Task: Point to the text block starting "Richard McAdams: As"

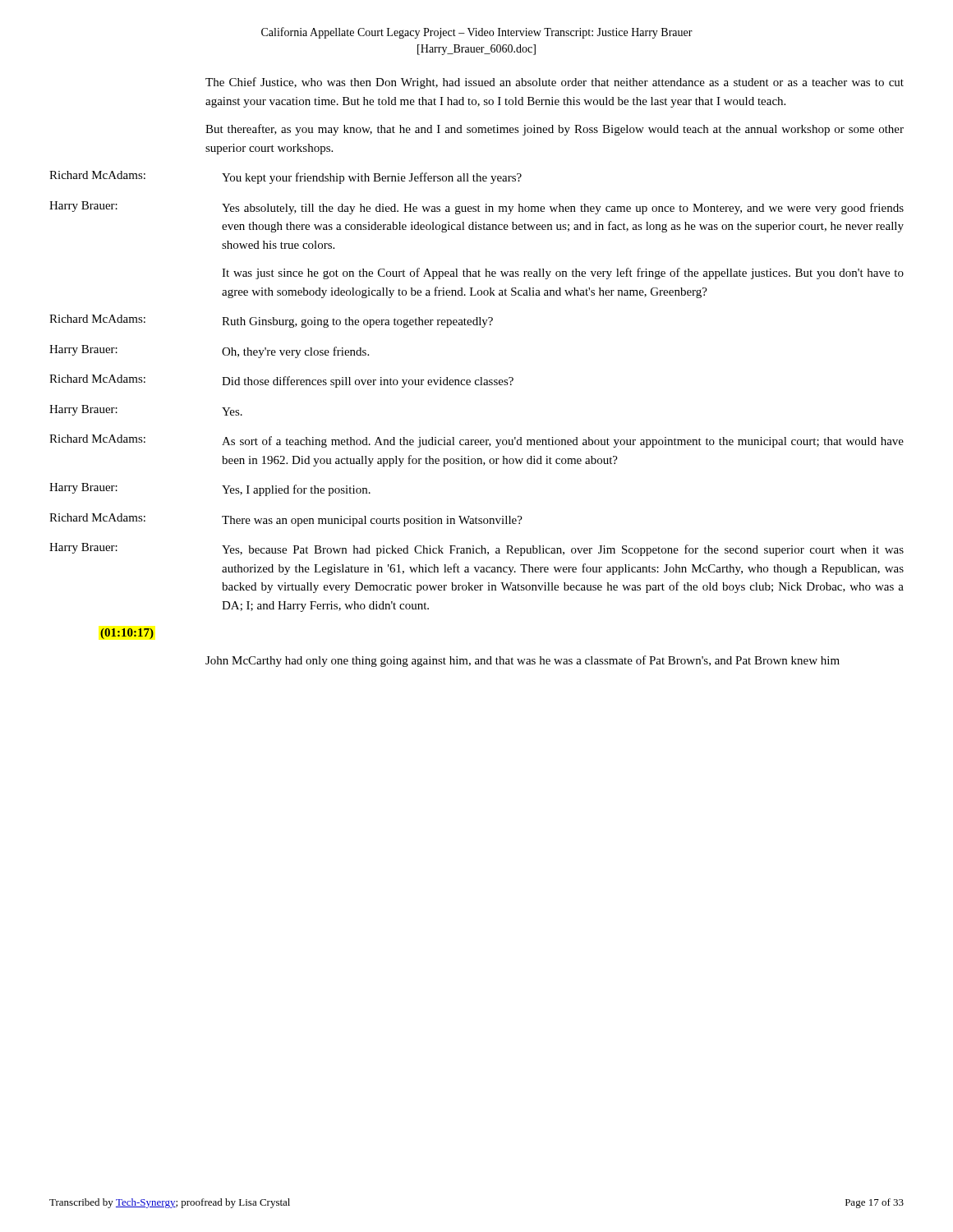Action: coord(476,451)
